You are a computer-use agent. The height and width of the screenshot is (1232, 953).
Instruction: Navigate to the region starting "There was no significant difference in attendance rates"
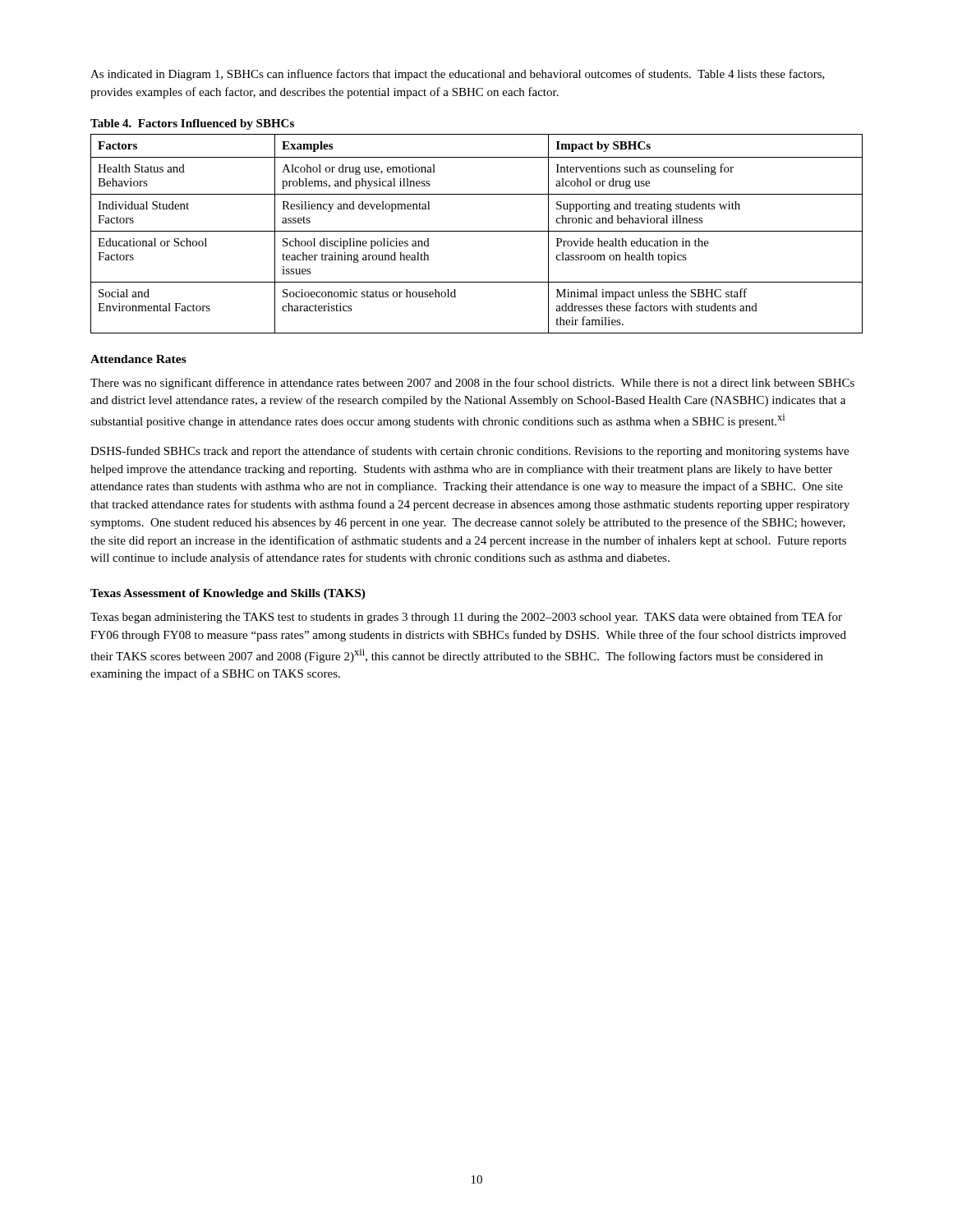tap(473, 402)
